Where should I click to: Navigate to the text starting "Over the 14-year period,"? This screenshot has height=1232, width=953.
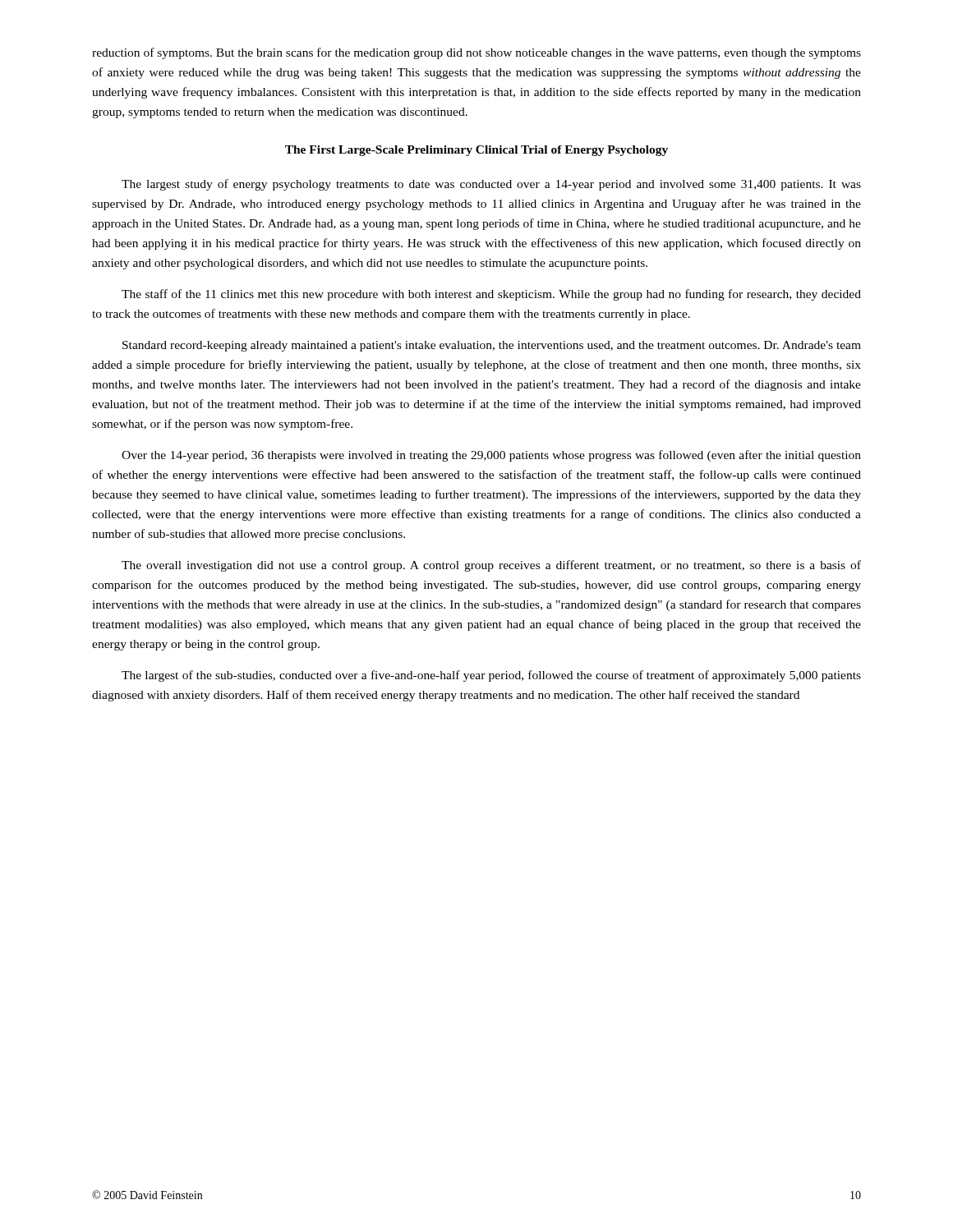[x=476, y=494]
